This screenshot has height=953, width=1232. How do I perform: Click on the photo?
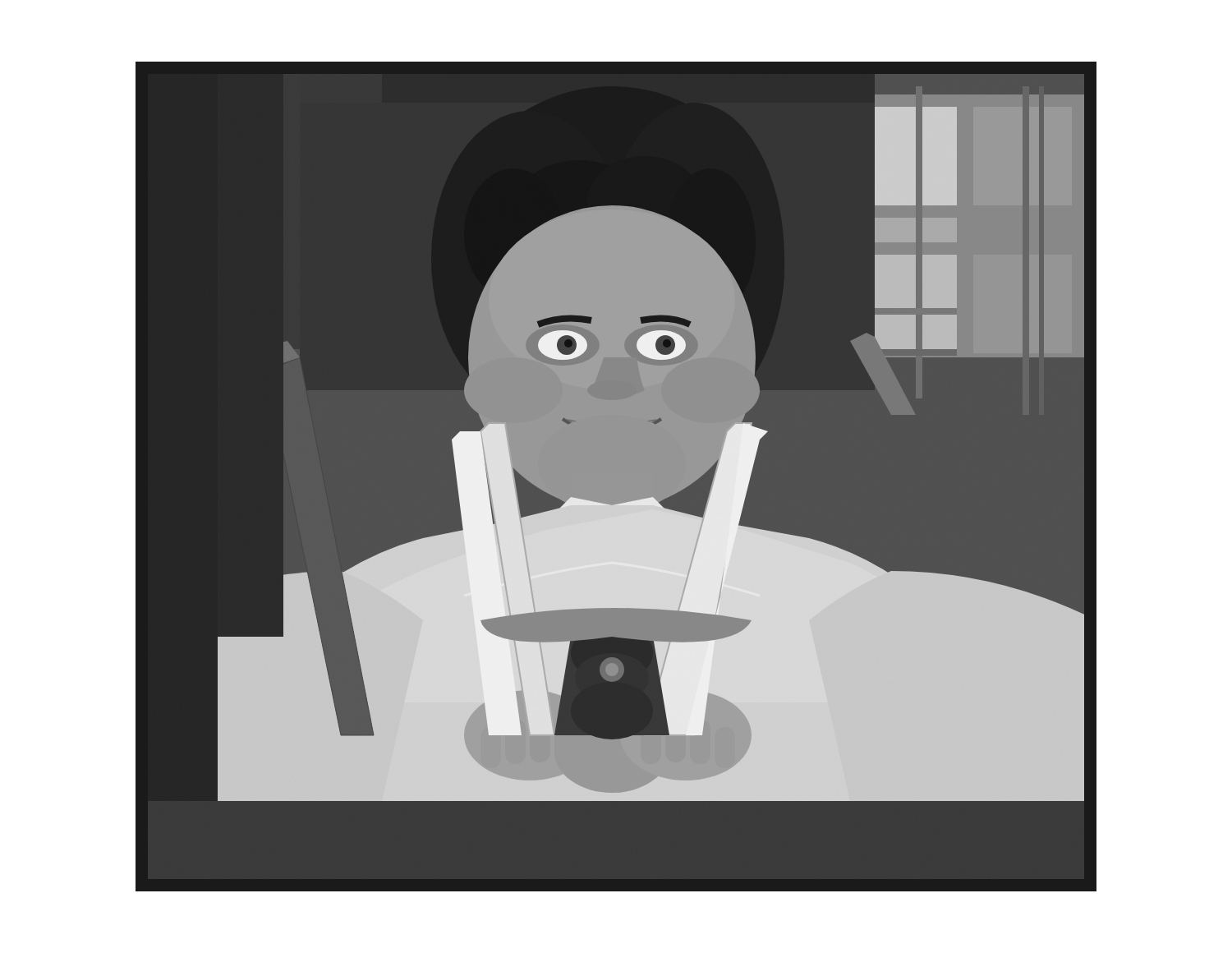616,476
